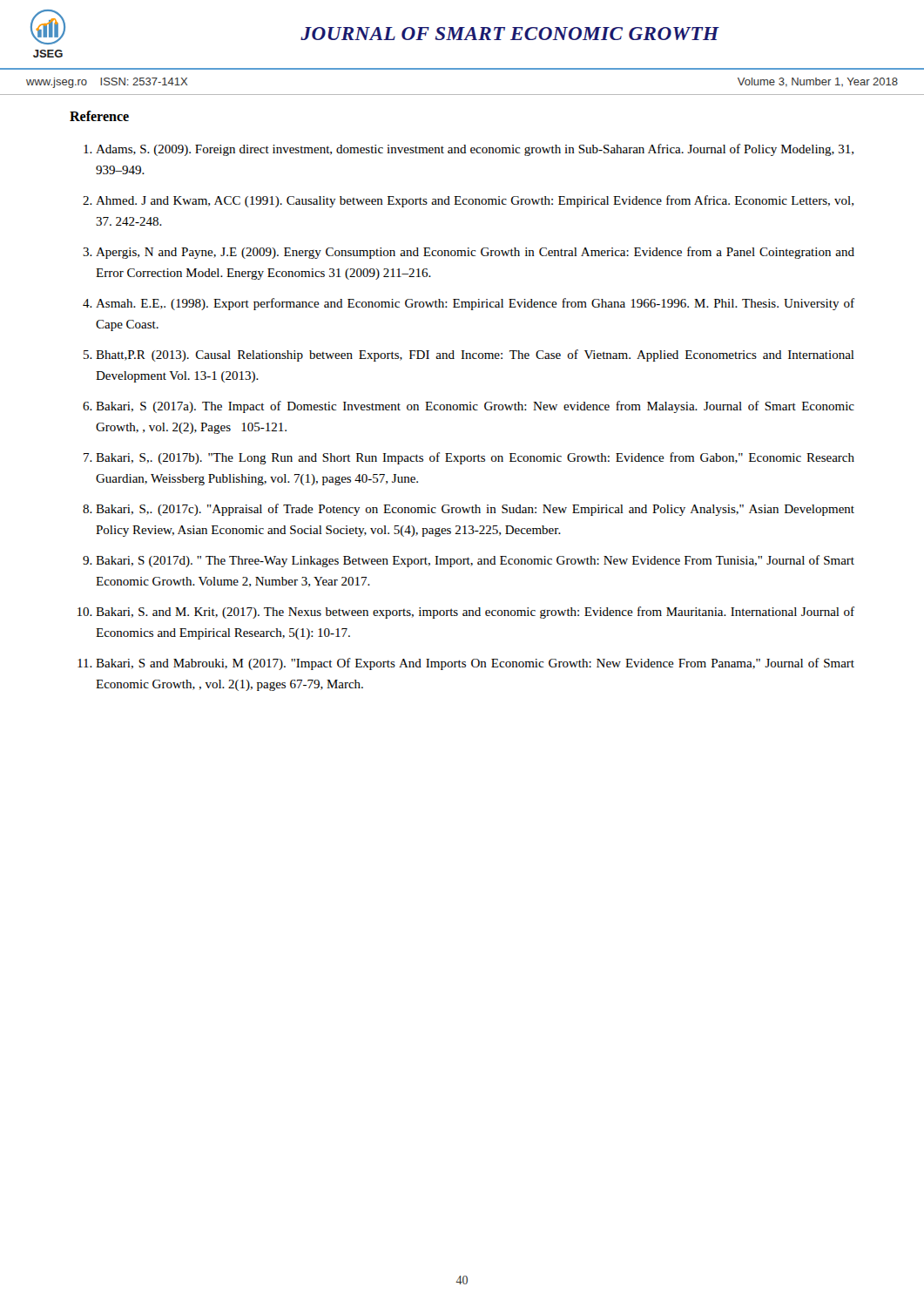Viewport: 924px width, 1307px height.
Task: Click the passage that begins "Bakari, S and Mabrouki, M (2017)."
Action: tap(475, 673)
